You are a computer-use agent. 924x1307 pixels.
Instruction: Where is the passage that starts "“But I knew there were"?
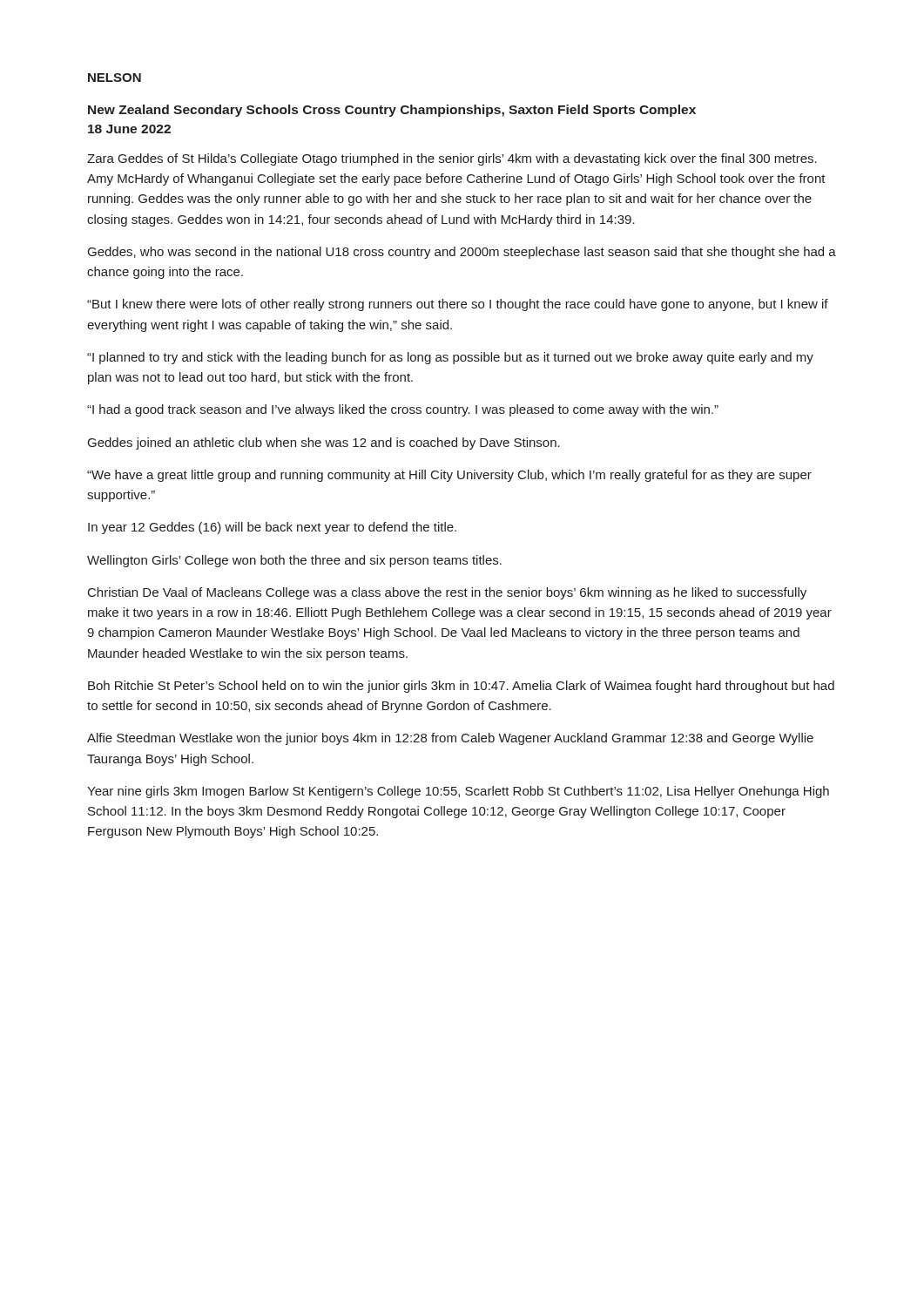(x=457, y=314)
